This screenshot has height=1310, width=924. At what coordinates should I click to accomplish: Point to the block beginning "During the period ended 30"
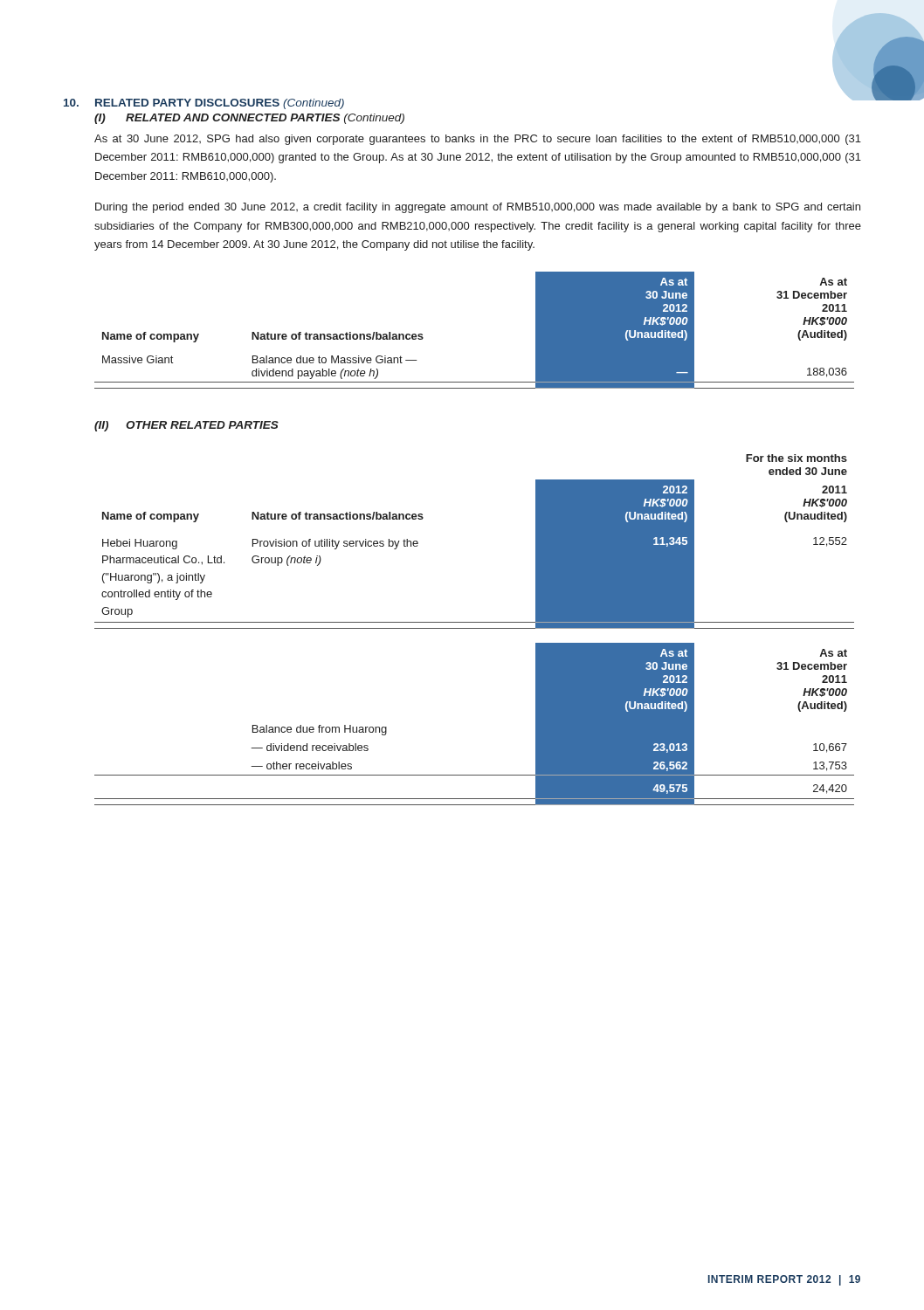478,226
